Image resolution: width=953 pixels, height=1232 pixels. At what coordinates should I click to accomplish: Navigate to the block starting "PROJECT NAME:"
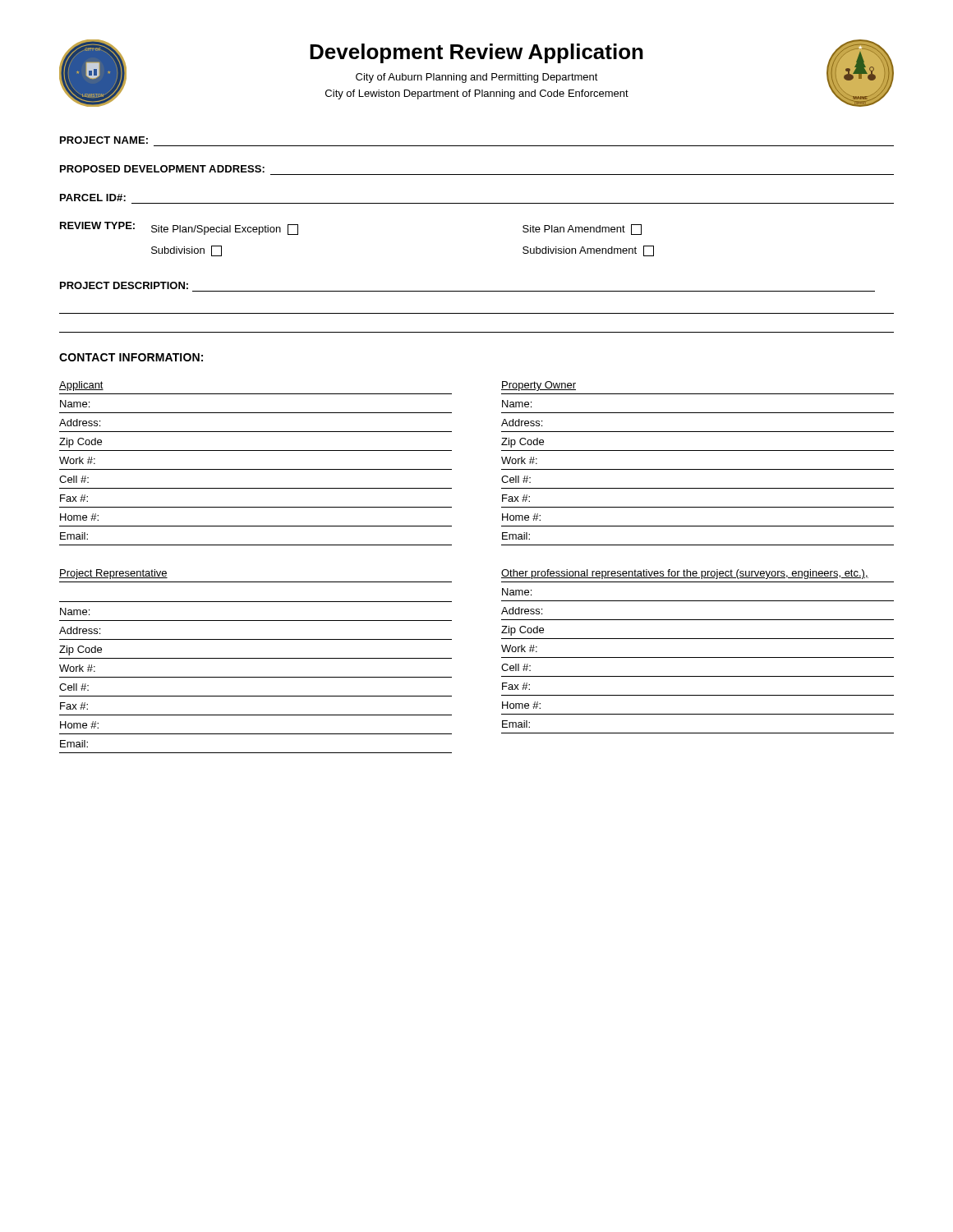click(x=476, y=139)
